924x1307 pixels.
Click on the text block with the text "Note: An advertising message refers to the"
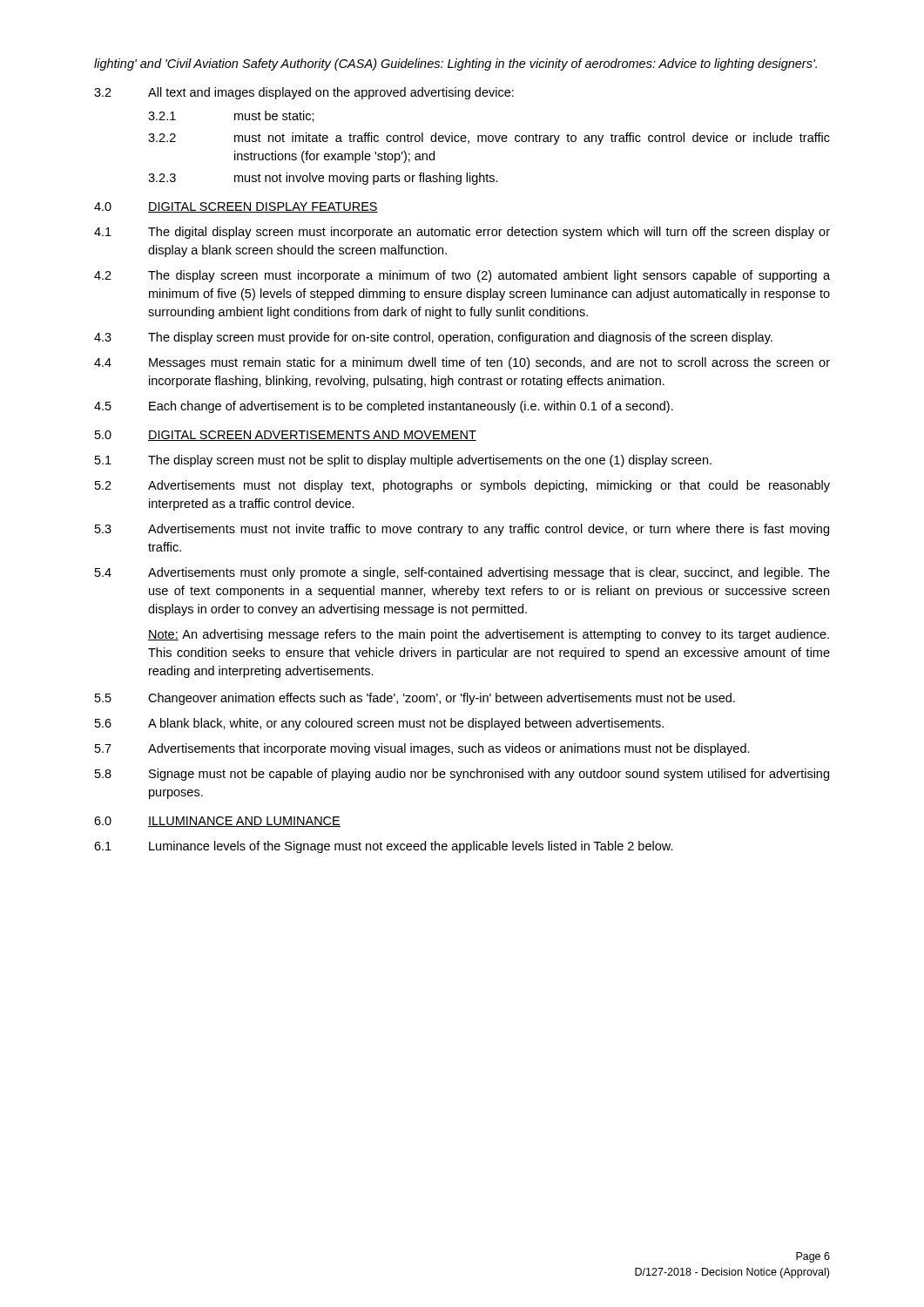(489, 653)
